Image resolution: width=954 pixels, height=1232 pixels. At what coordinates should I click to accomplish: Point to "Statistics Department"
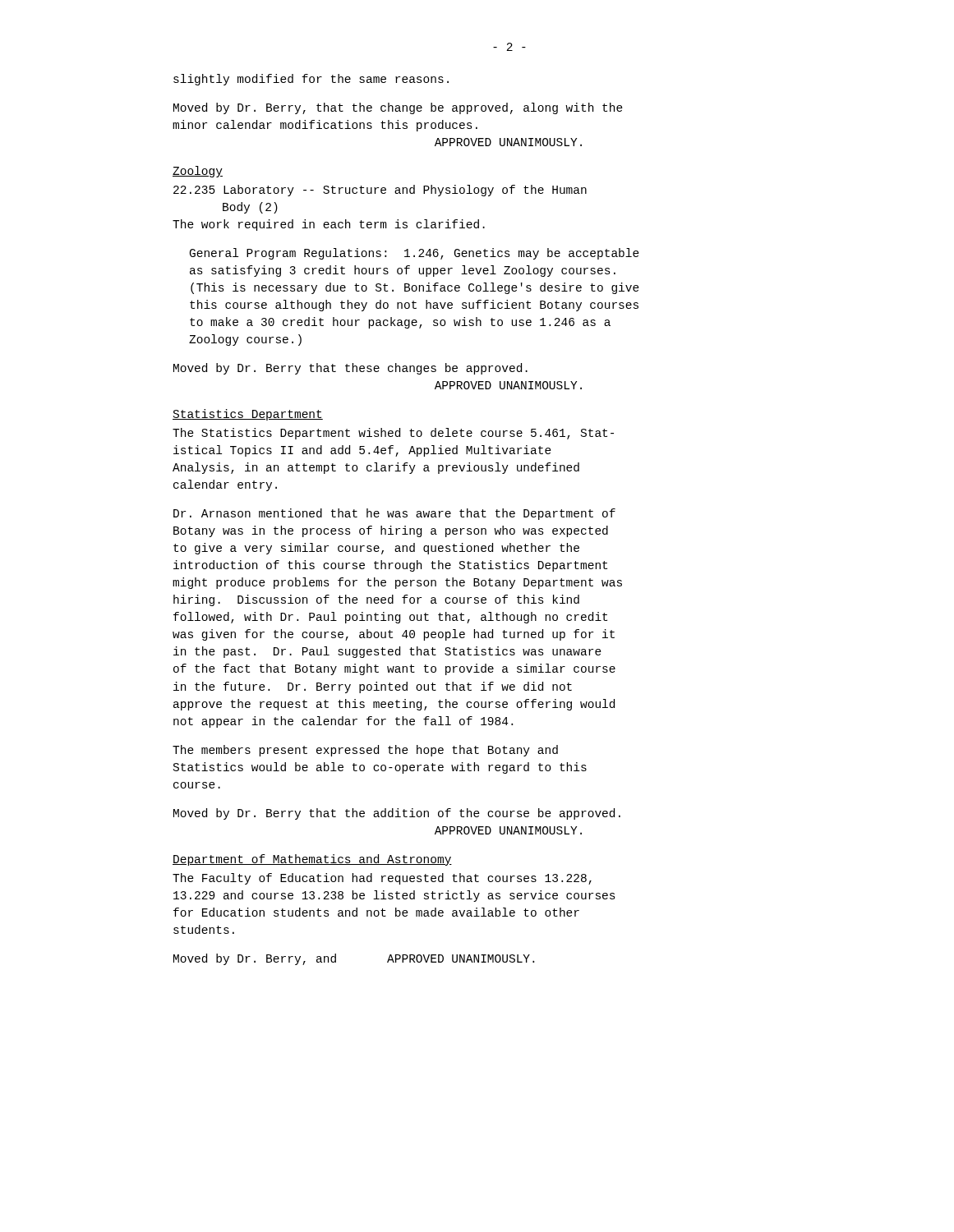tap(248, 415)
